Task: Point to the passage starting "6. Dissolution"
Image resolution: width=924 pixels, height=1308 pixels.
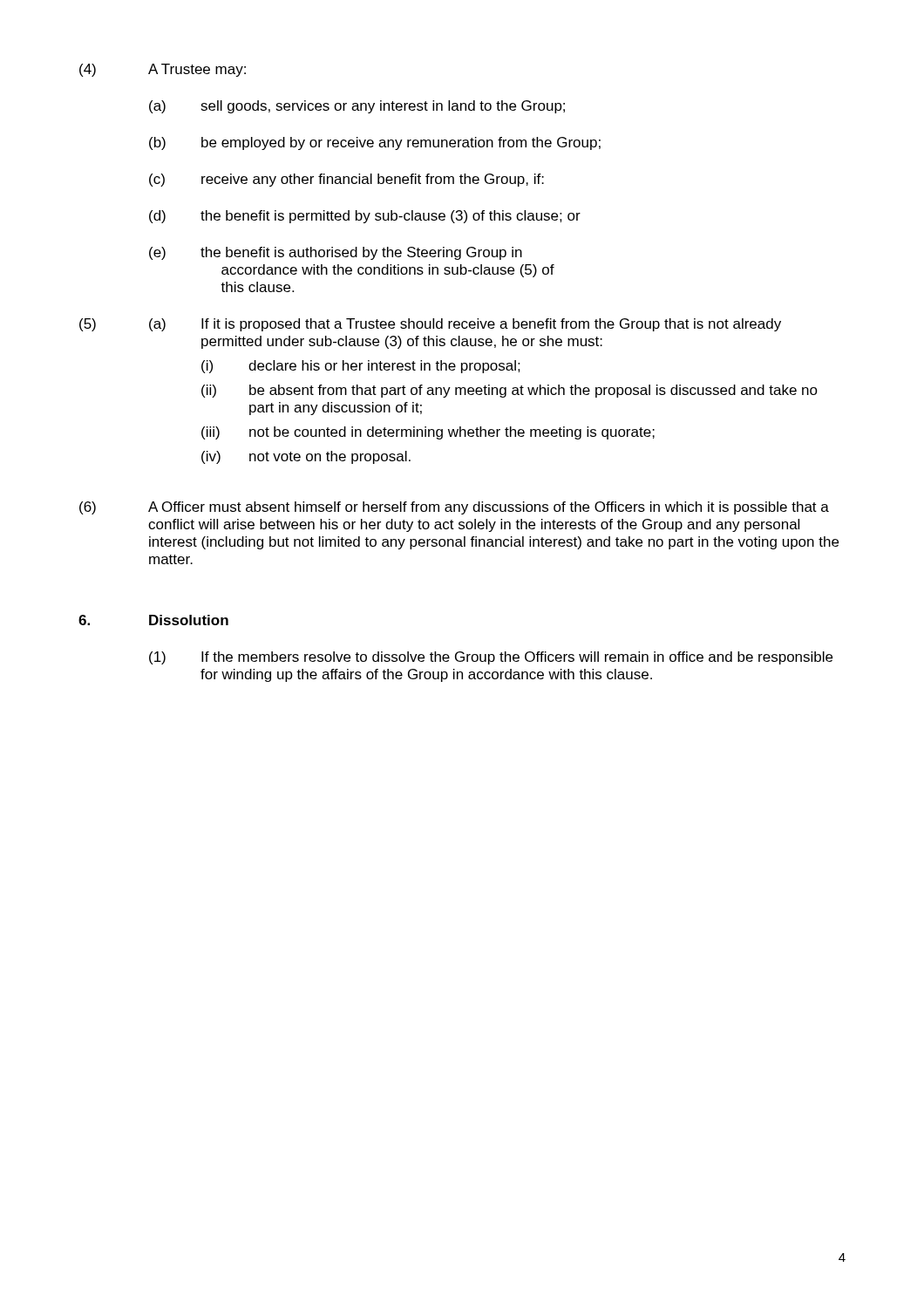Action: click(154, 621)
